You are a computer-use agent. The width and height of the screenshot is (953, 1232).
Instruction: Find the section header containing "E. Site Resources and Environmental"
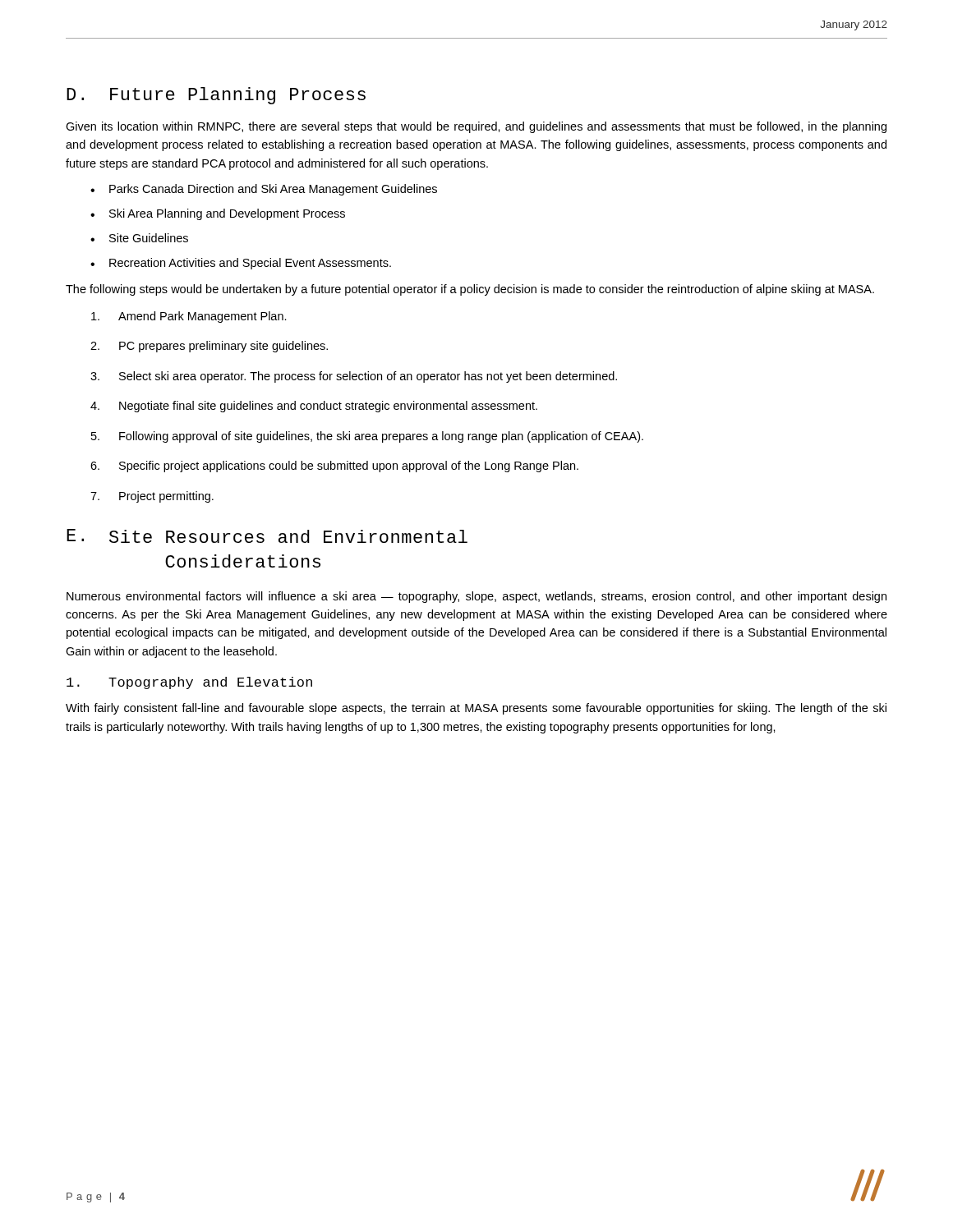pos(267,551)
